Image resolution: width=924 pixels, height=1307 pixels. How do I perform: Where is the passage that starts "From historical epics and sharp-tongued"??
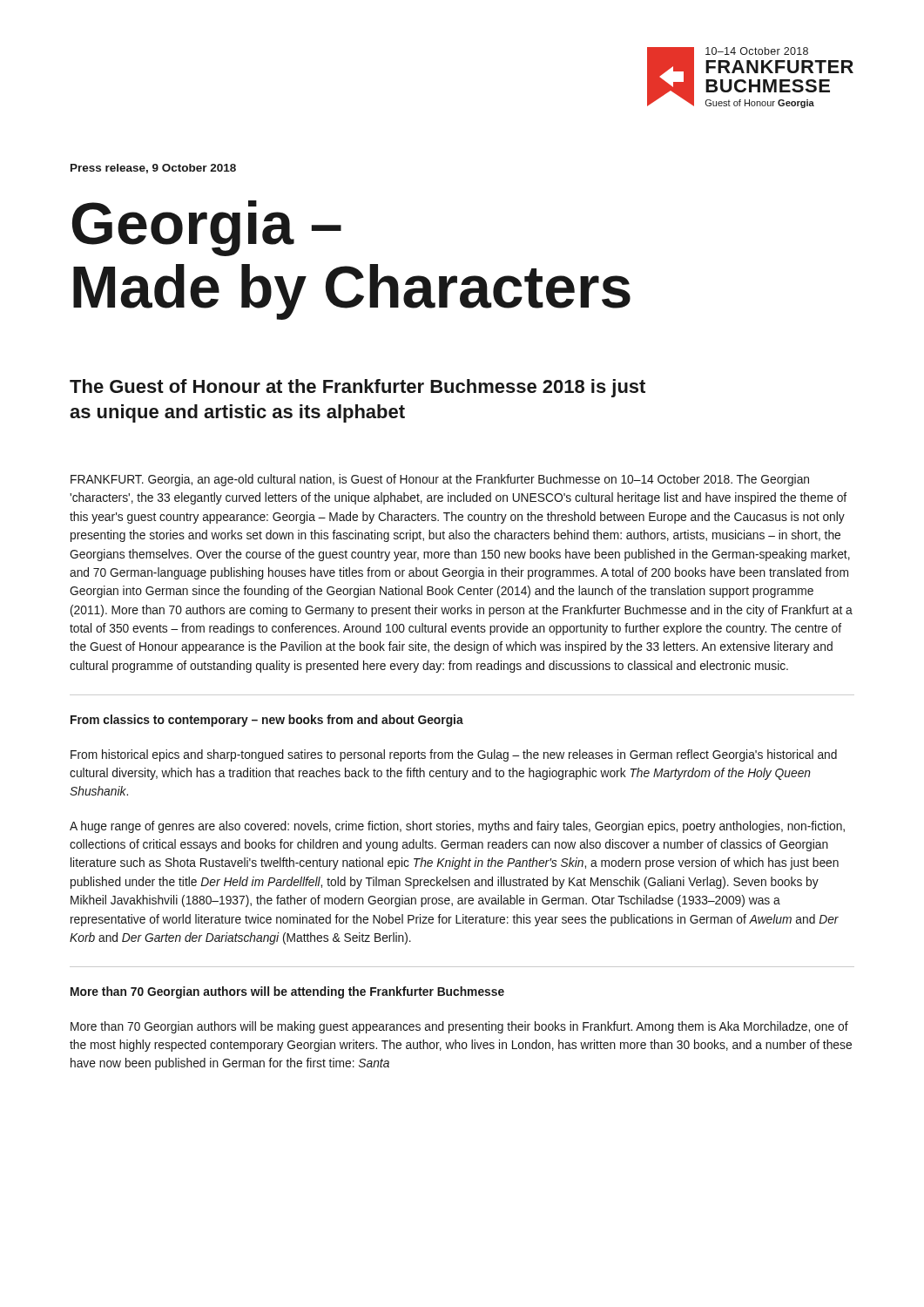(x=453, y=773)
